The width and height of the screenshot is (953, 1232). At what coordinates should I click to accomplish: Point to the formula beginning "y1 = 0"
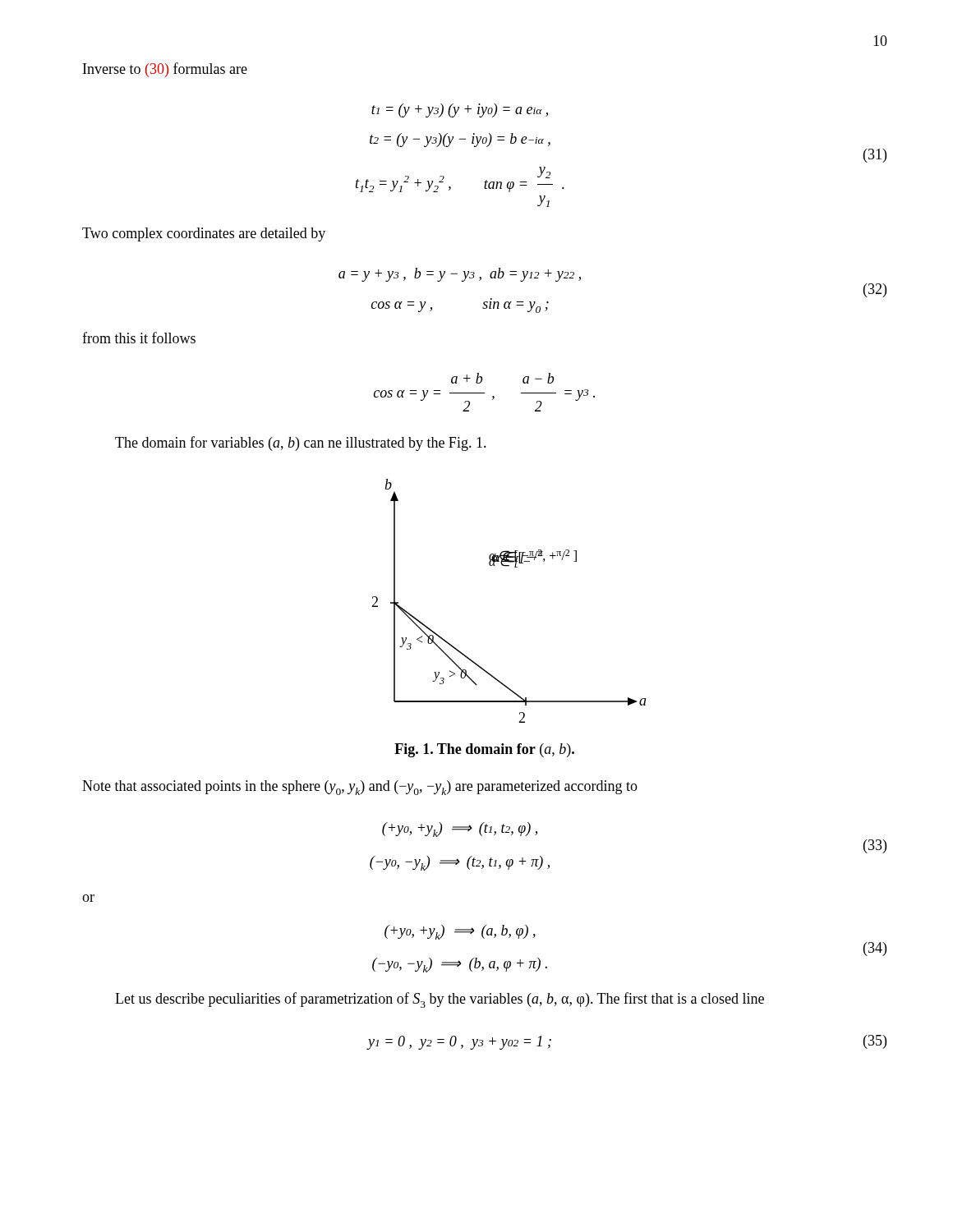coord(485,1041)
